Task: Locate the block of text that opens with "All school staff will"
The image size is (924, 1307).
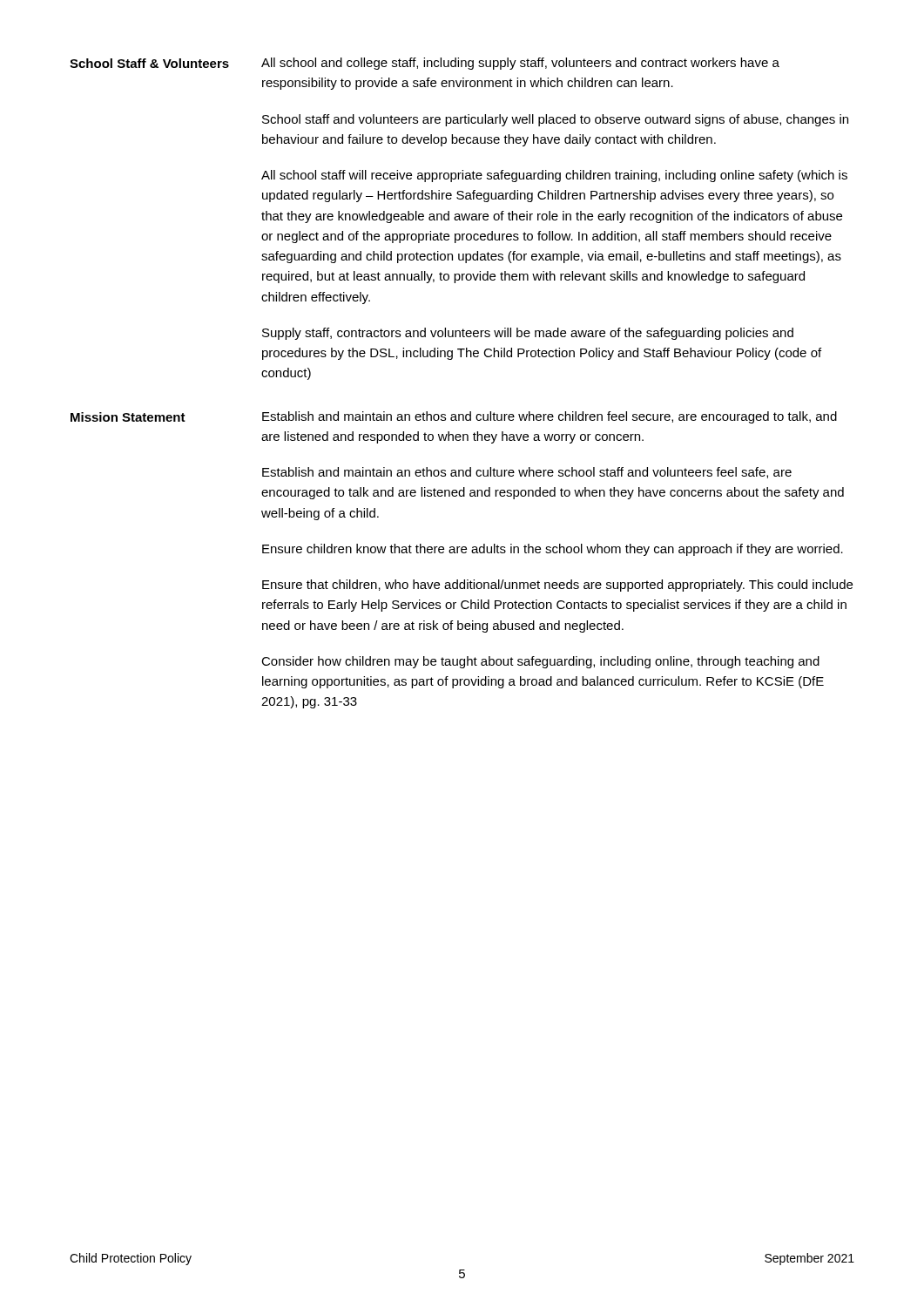Action: click(555, 235)
